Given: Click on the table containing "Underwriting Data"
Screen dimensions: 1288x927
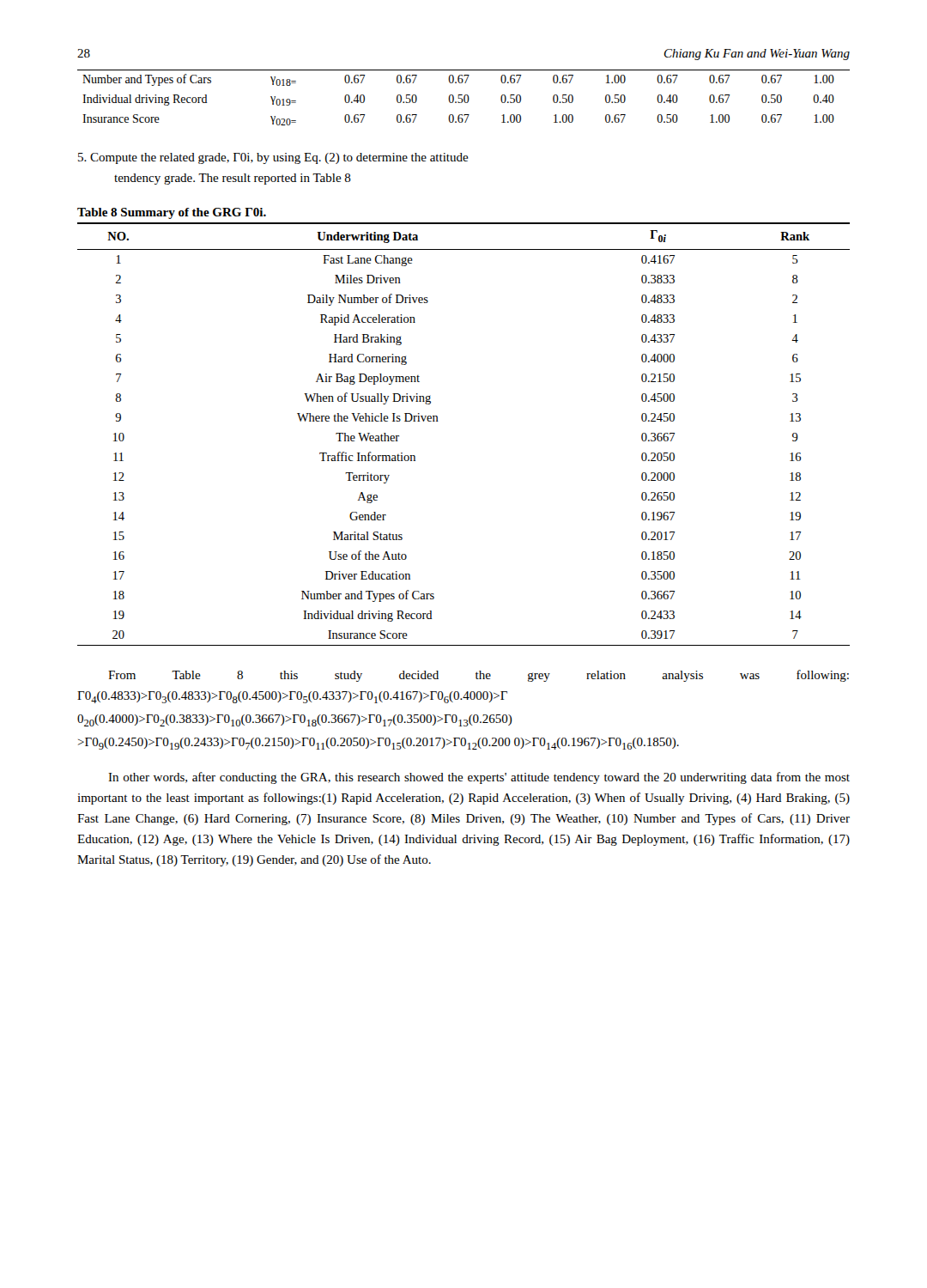Looking at the screenshot, I should tap(464, 434).
